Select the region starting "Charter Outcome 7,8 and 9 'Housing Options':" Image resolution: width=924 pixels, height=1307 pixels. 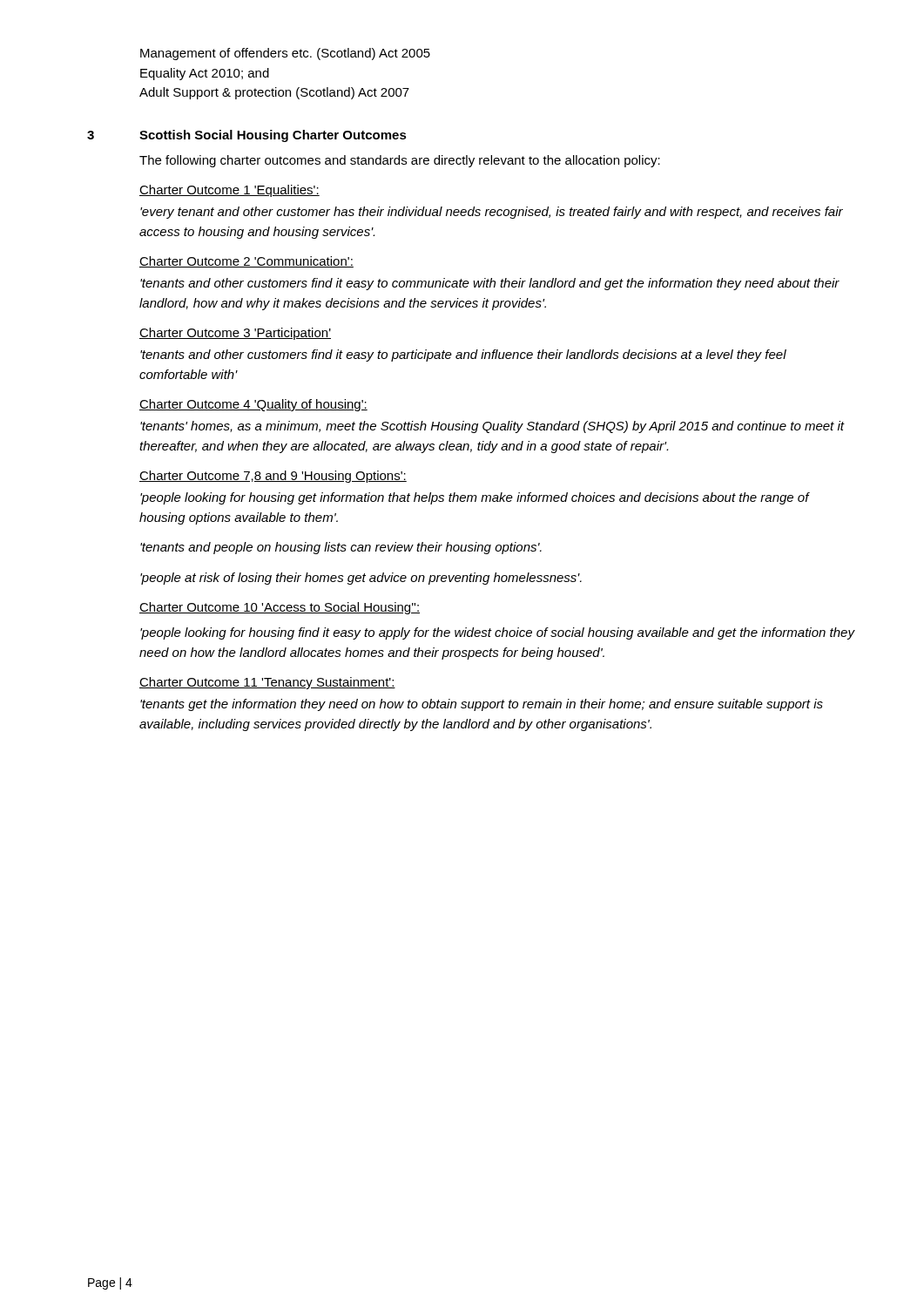(x=273, y=475)
